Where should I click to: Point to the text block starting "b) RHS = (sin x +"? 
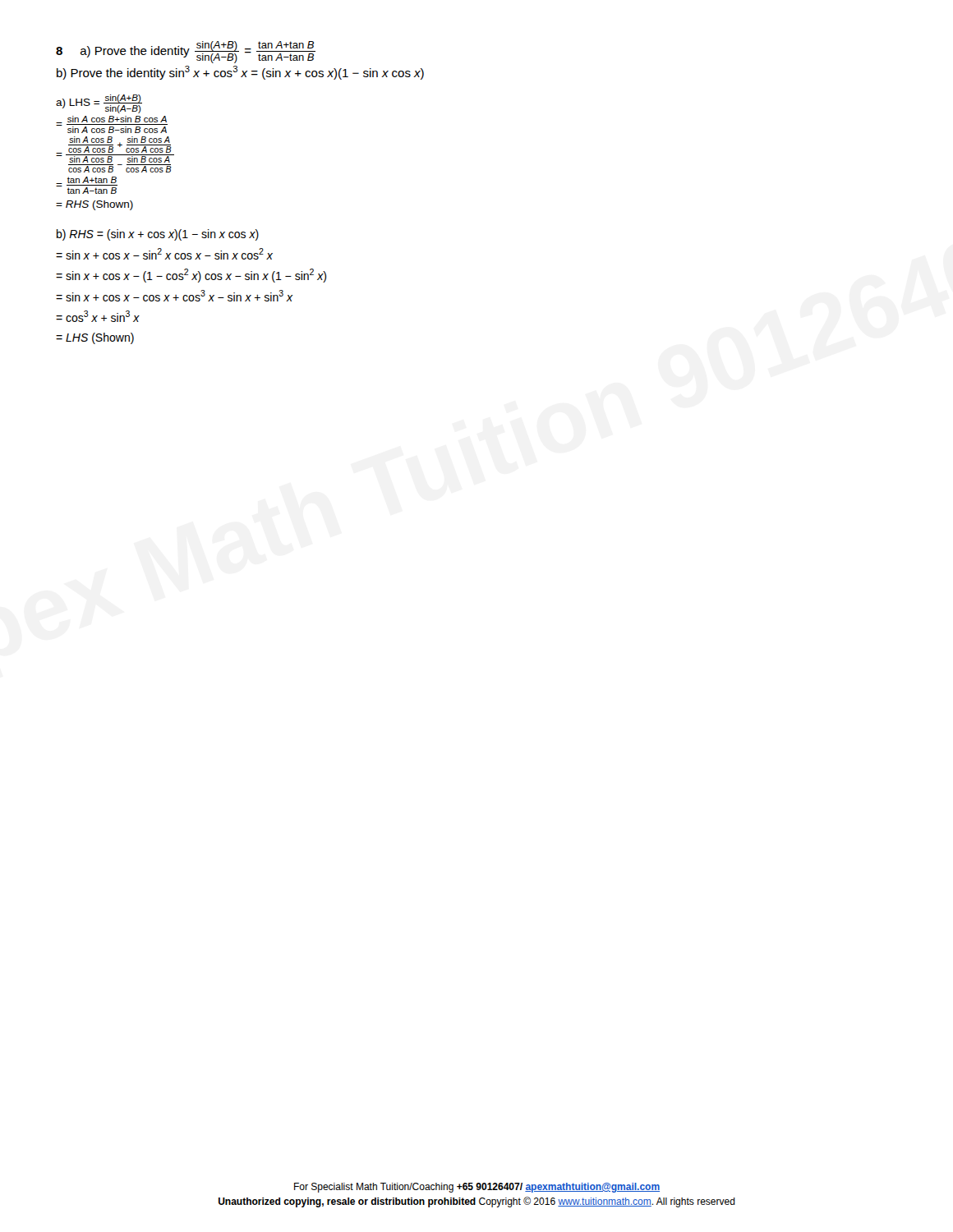[x=158, y=235]
